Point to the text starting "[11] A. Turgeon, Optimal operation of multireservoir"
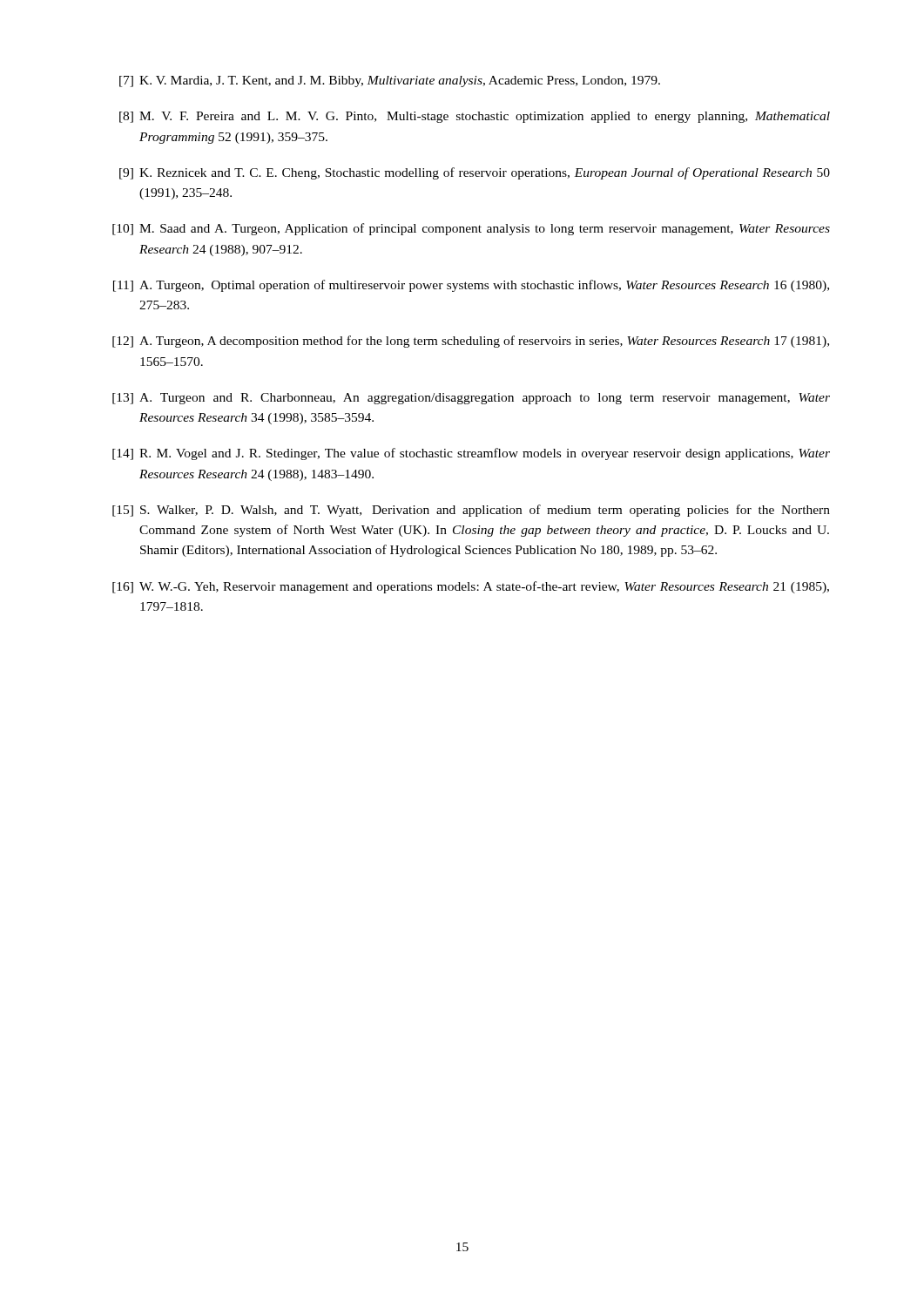 tap(462, 294)
